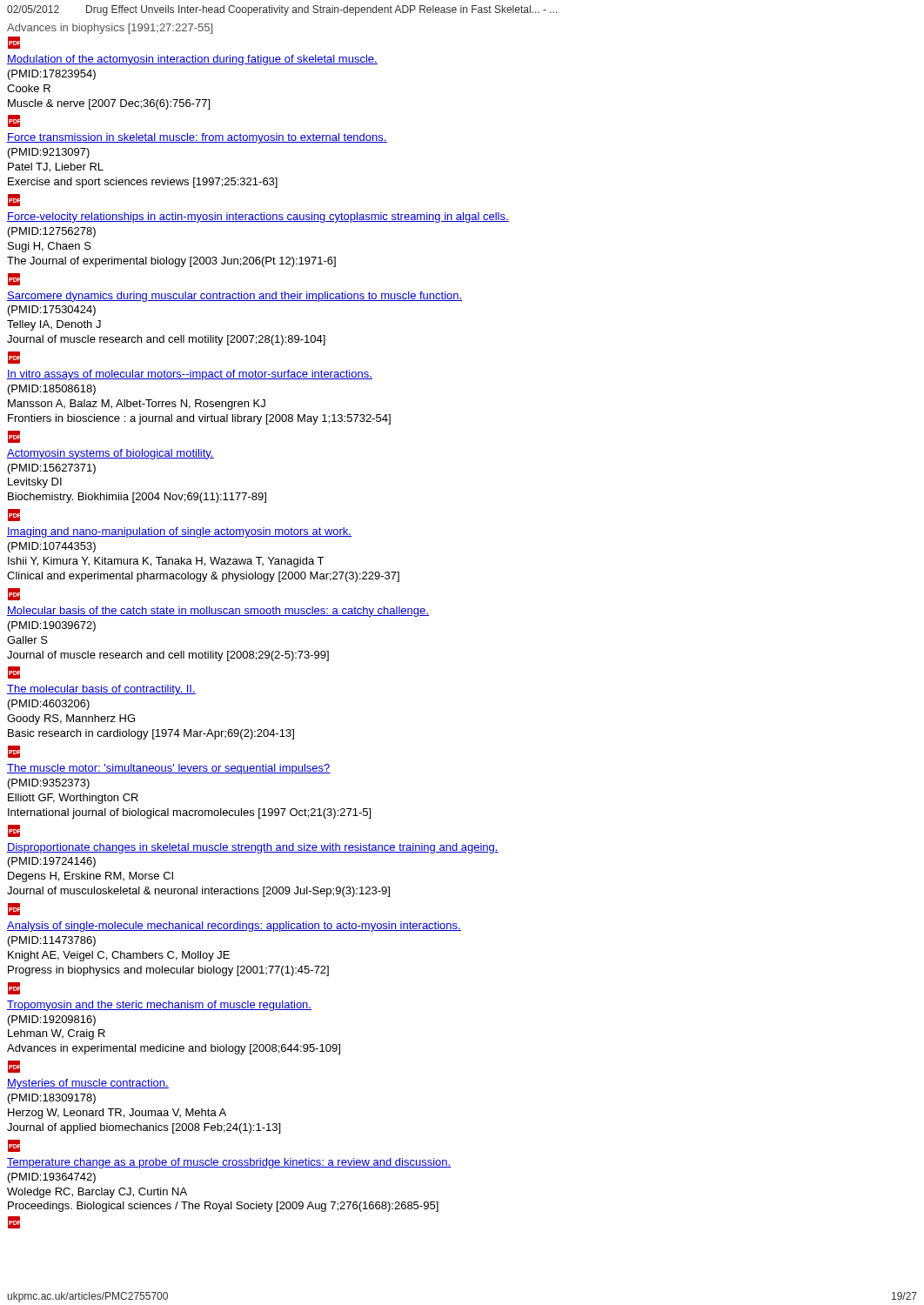
Task: Where is the passage that starts "PDF Analysis of single-molecule mechanical"?
Action: pyautogui.click(x=462, y=940)
